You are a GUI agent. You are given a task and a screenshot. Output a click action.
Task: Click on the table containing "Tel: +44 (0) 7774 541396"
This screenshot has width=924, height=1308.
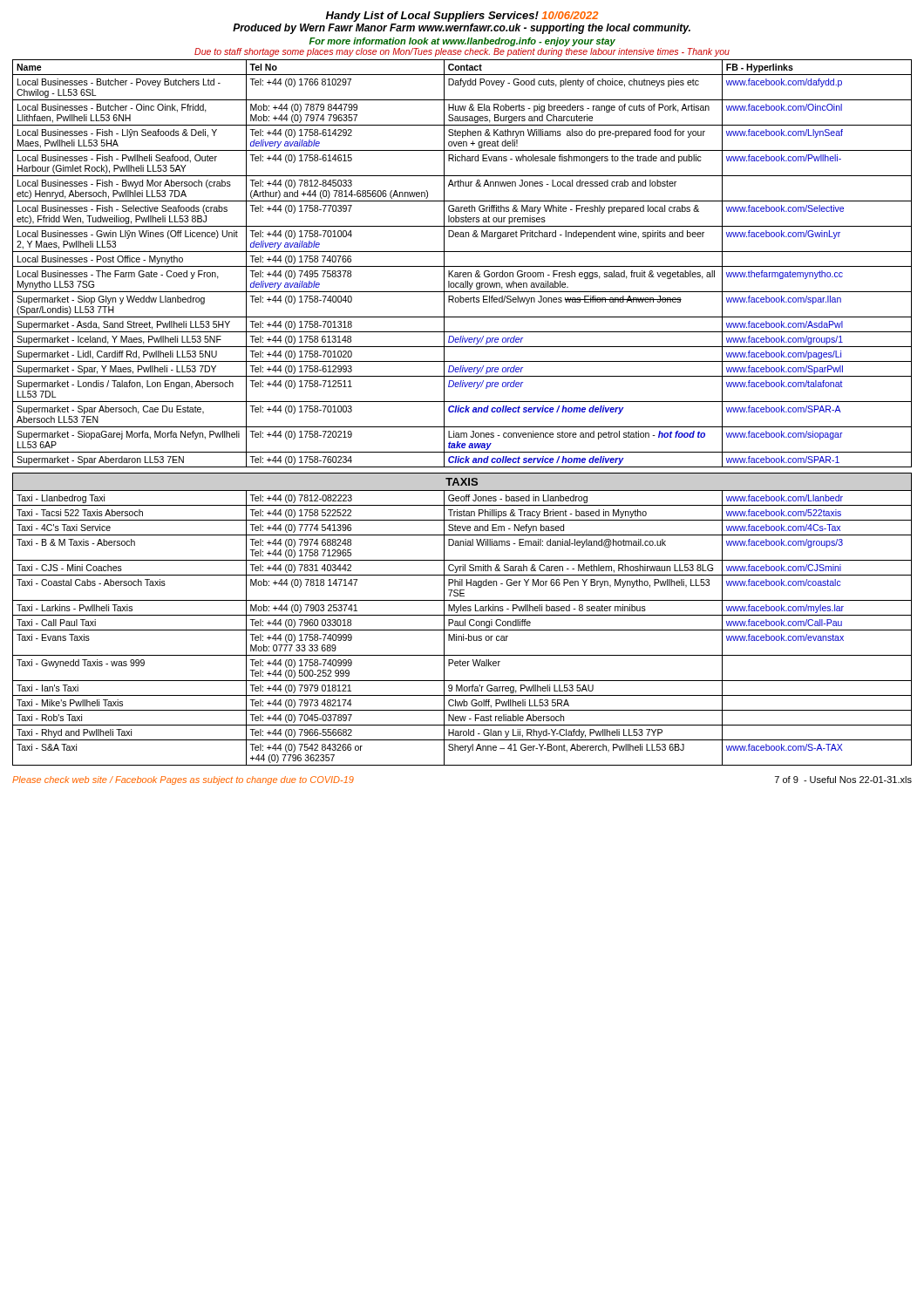[462, 619]
